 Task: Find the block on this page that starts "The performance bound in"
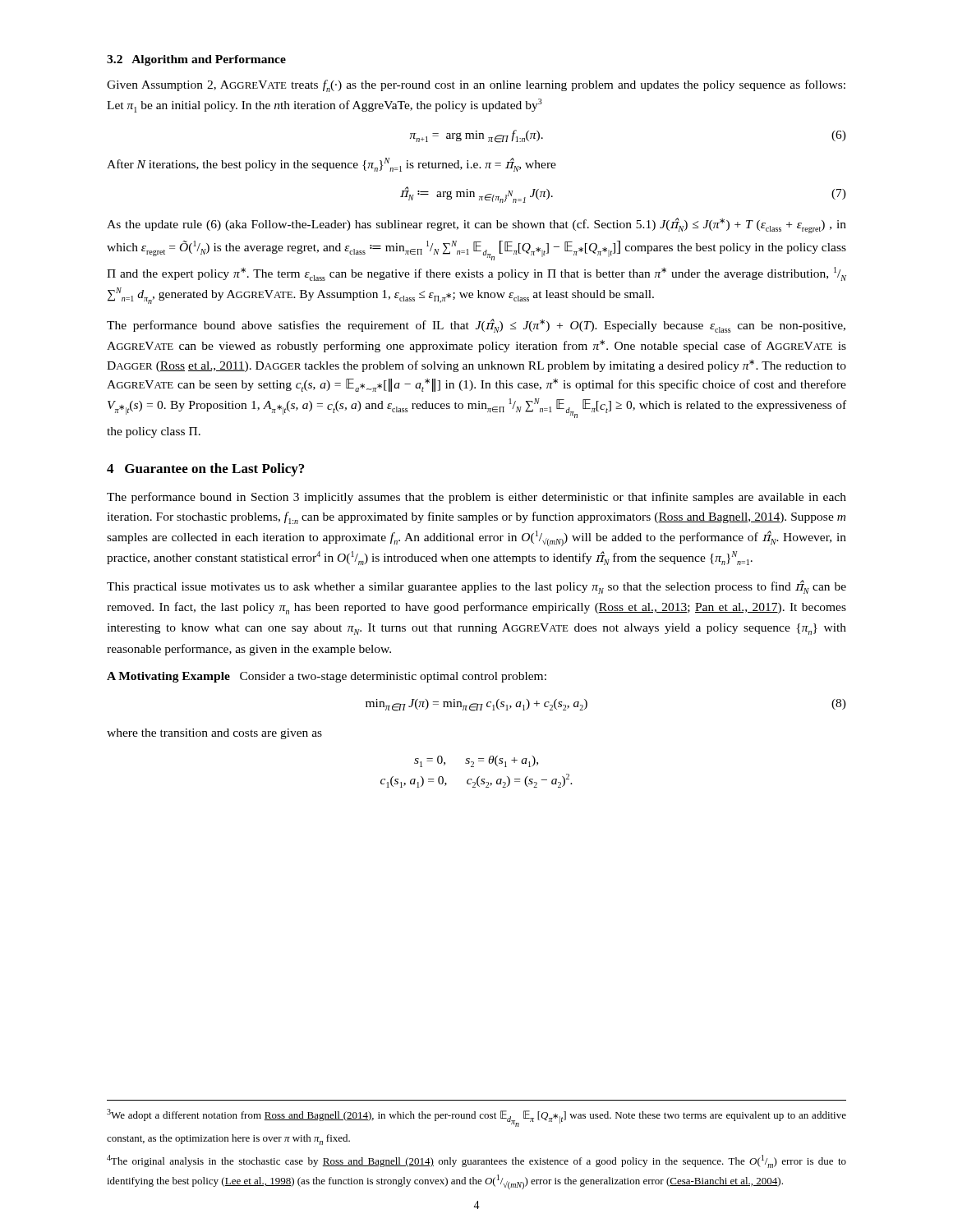pyautogui.click(x=476, y=528)
